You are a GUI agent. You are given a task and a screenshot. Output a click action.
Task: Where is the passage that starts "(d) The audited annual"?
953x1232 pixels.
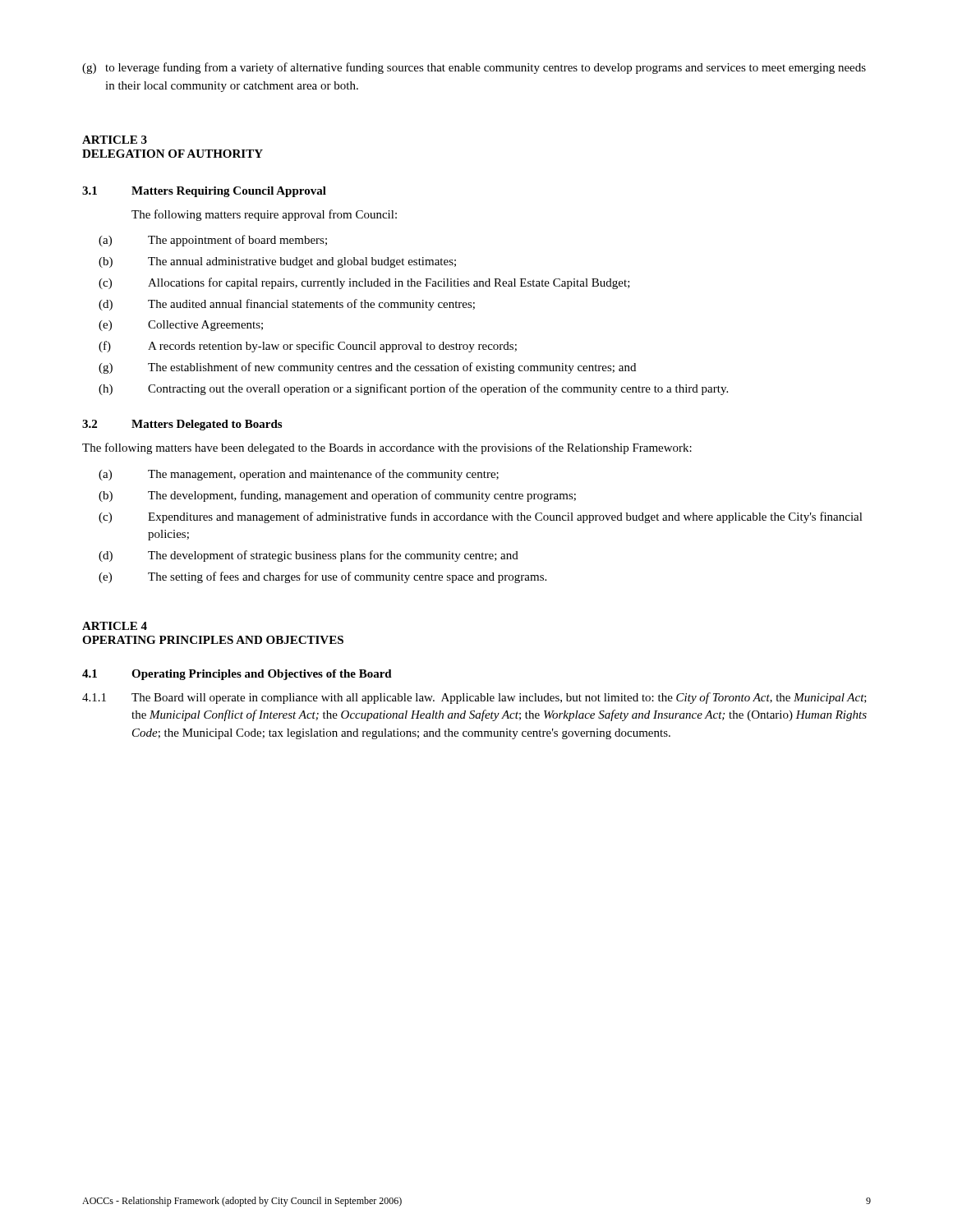click(x=476, y=304)
